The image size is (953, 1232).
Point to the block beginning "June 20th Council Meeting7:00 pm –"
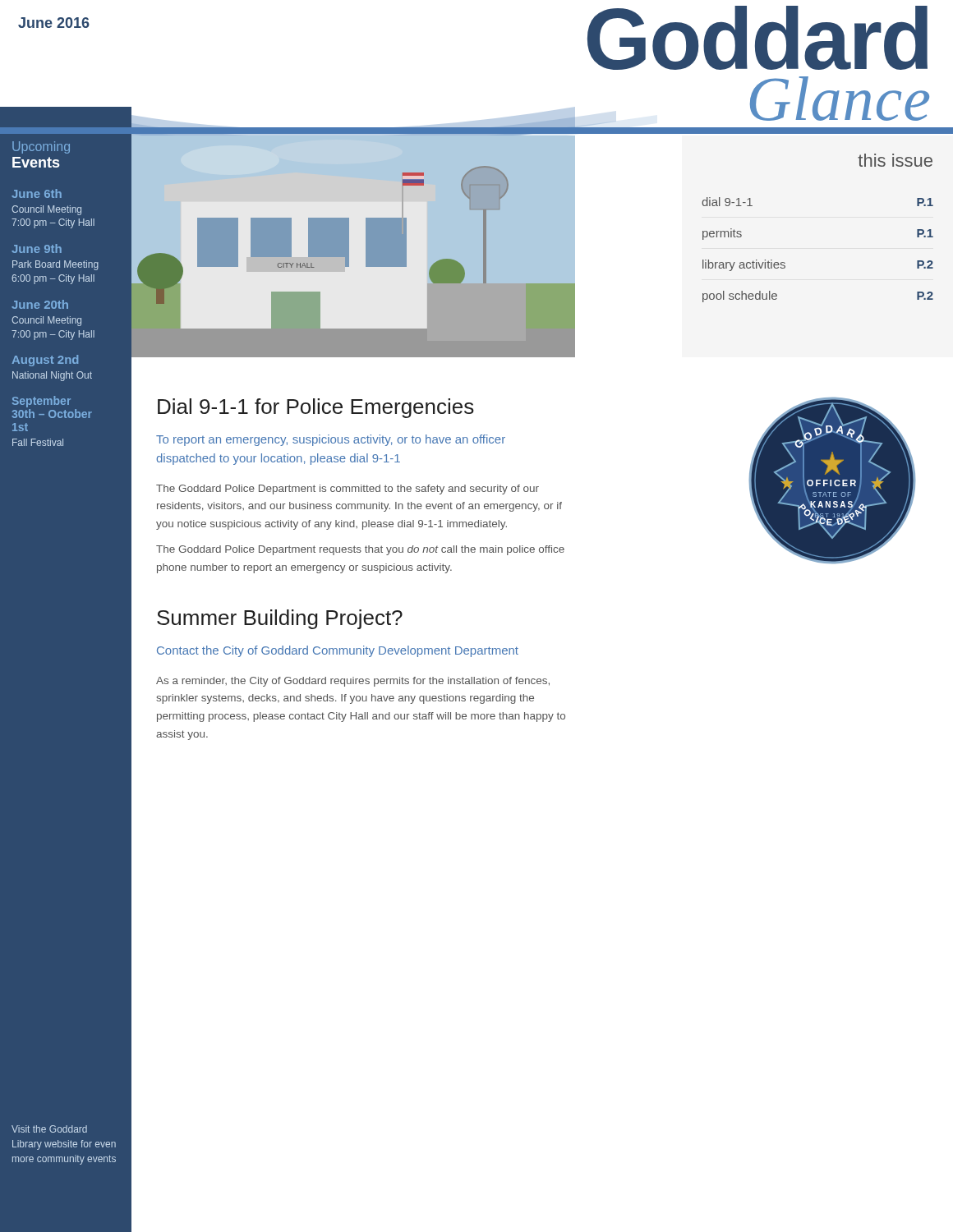(x=66, y=319)
